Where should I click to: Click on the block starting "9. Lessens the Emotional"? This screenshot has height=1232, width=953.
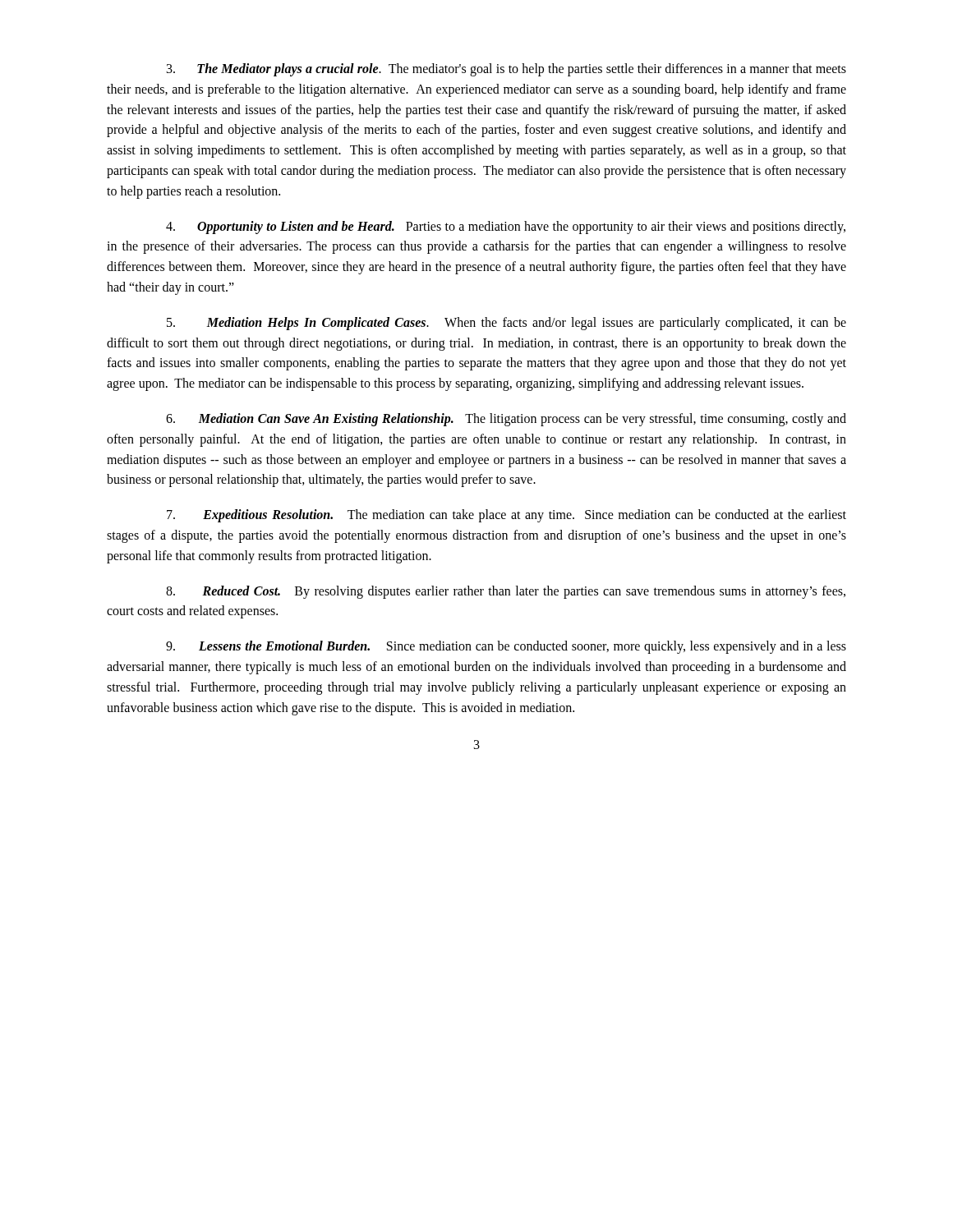tap(476, 677)
